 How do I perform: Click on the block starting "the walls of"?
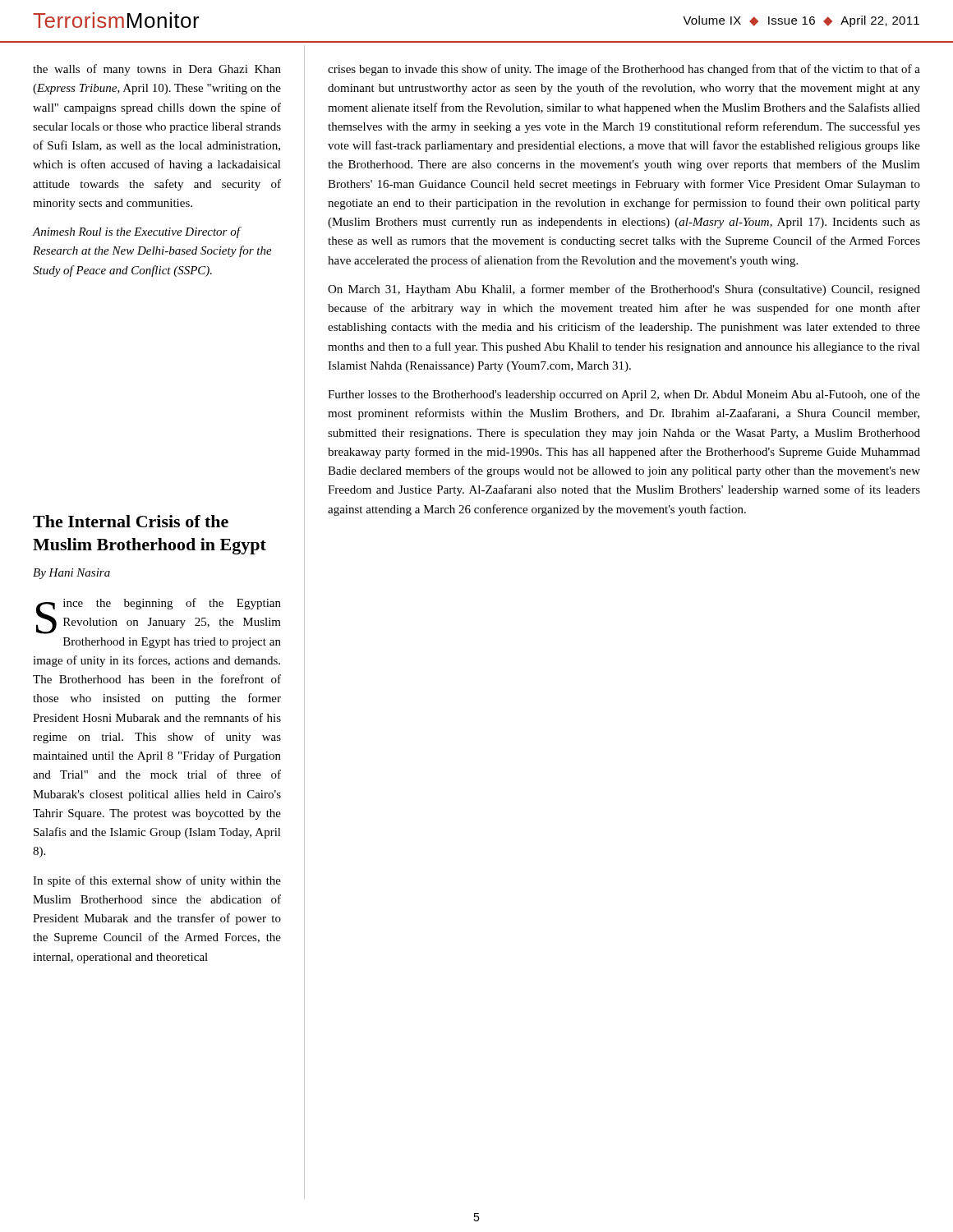pyautogui.click(x=157, y=136)
